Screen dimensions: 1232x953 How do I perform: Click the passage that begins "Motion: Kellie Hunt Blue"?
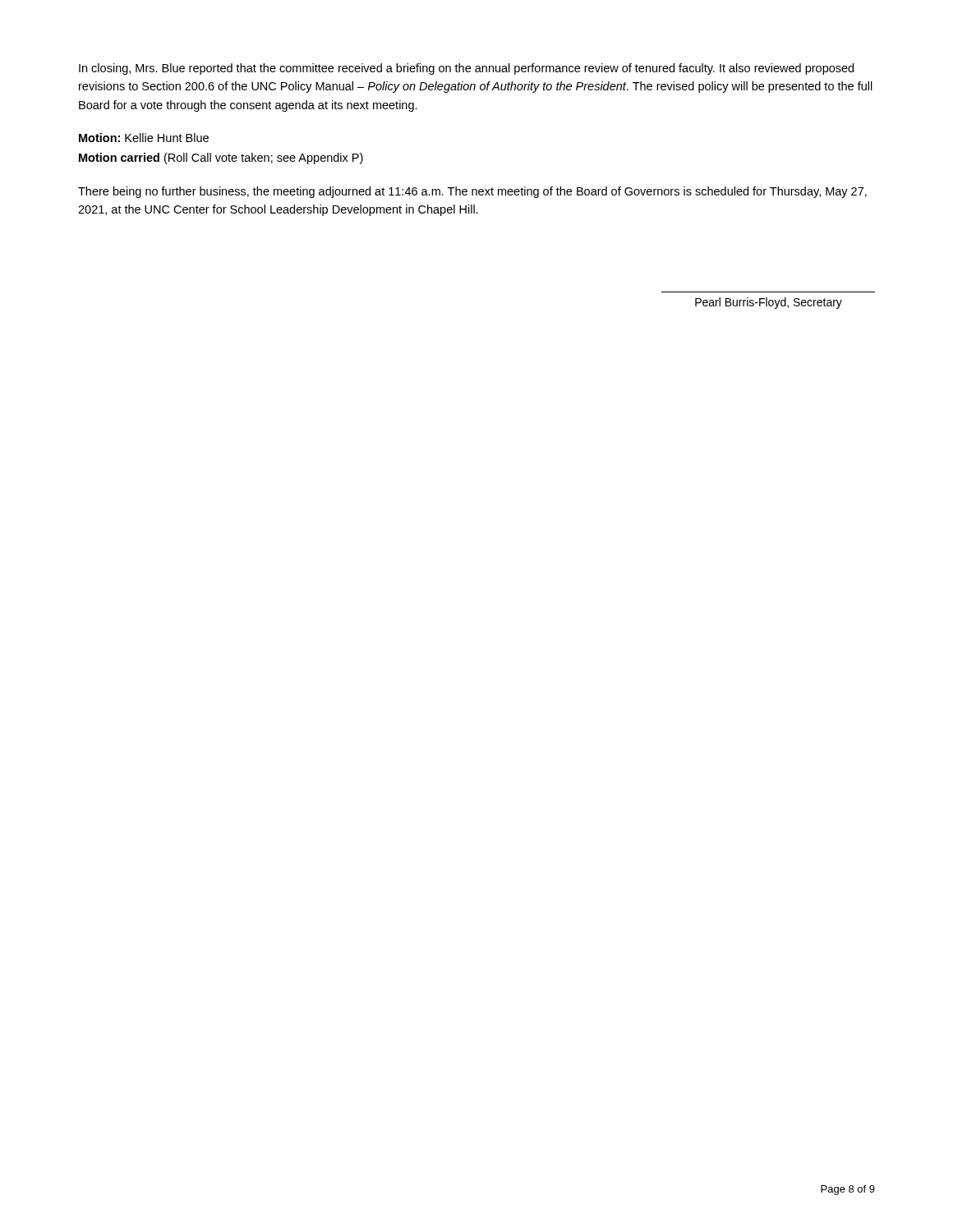221,148
